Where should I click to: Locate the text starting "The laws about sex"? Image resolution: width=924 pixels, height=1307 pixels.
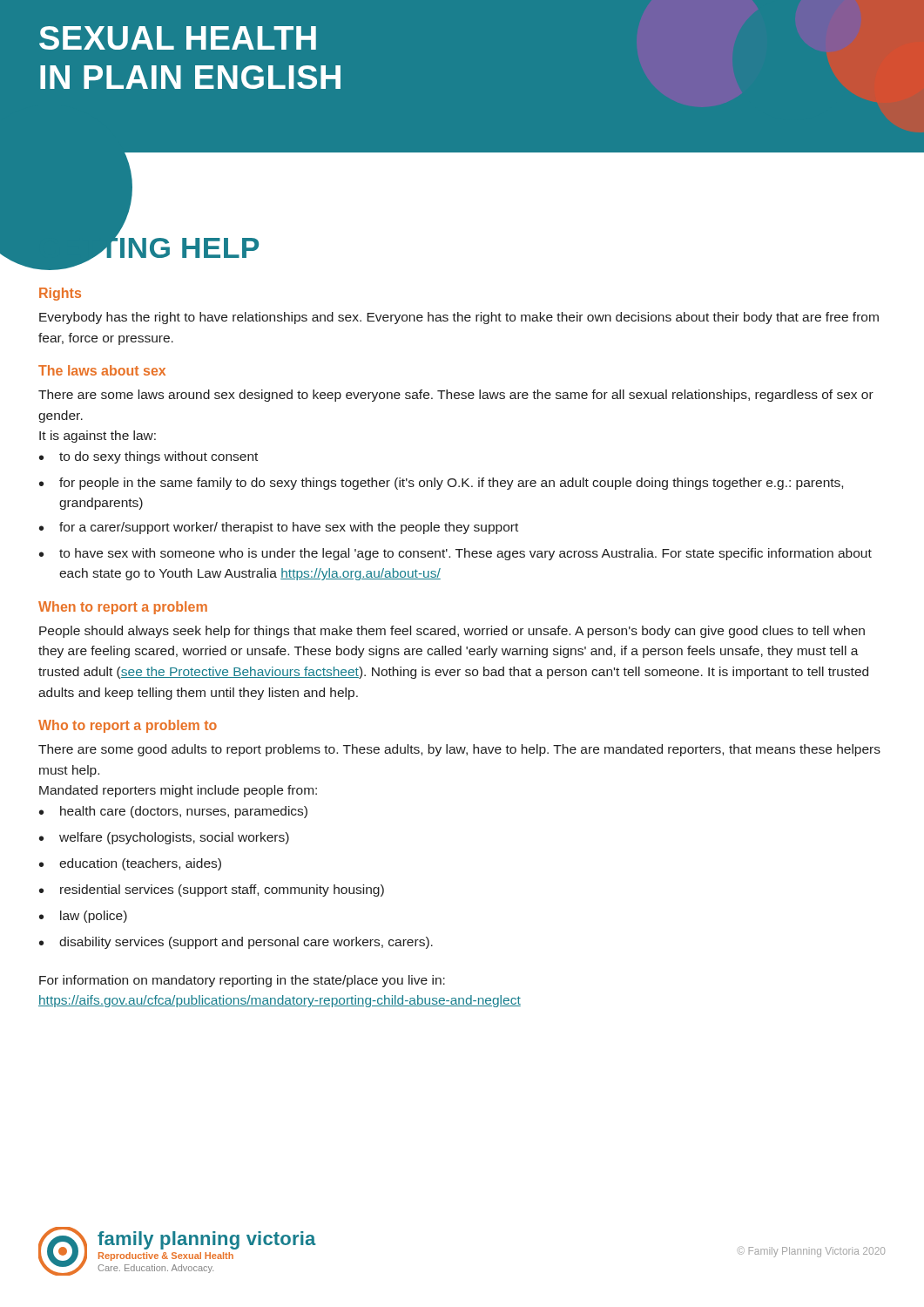coord(102,371)
